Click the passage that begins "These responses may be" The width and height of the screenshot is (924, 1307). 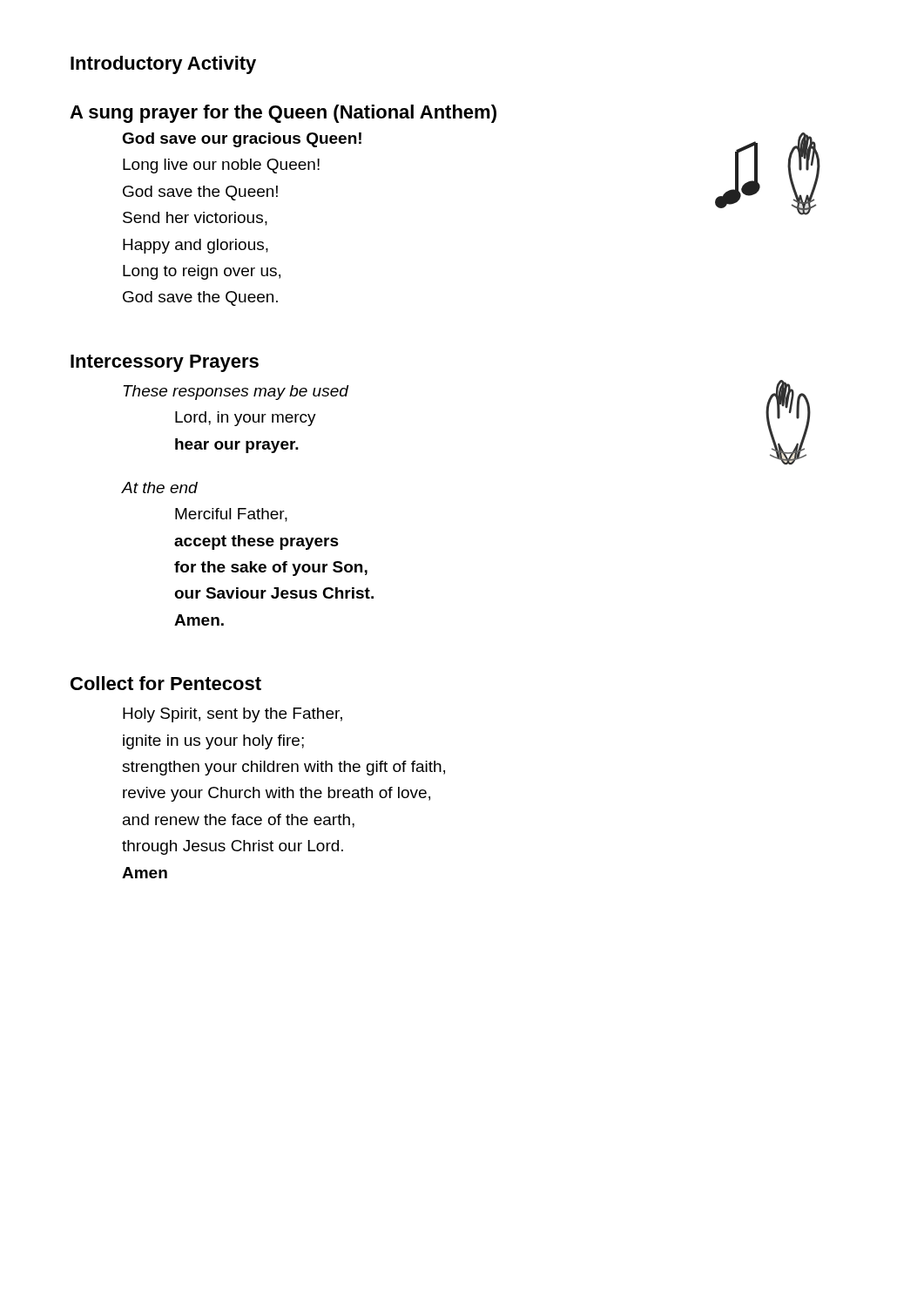click(x=235, y=417)
